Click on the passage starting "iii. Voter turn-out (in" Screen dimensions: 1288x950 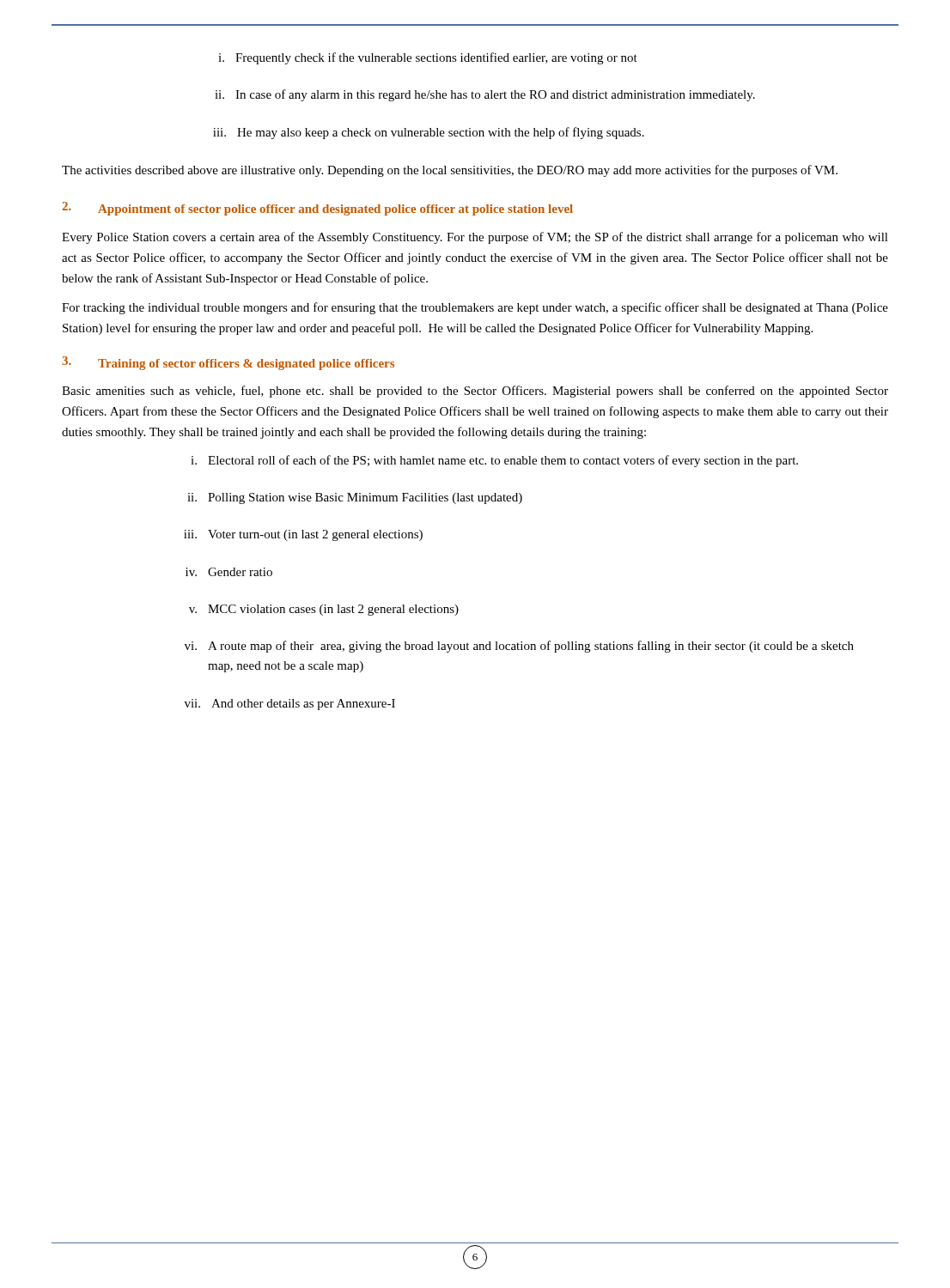click(x=303, y=535)
